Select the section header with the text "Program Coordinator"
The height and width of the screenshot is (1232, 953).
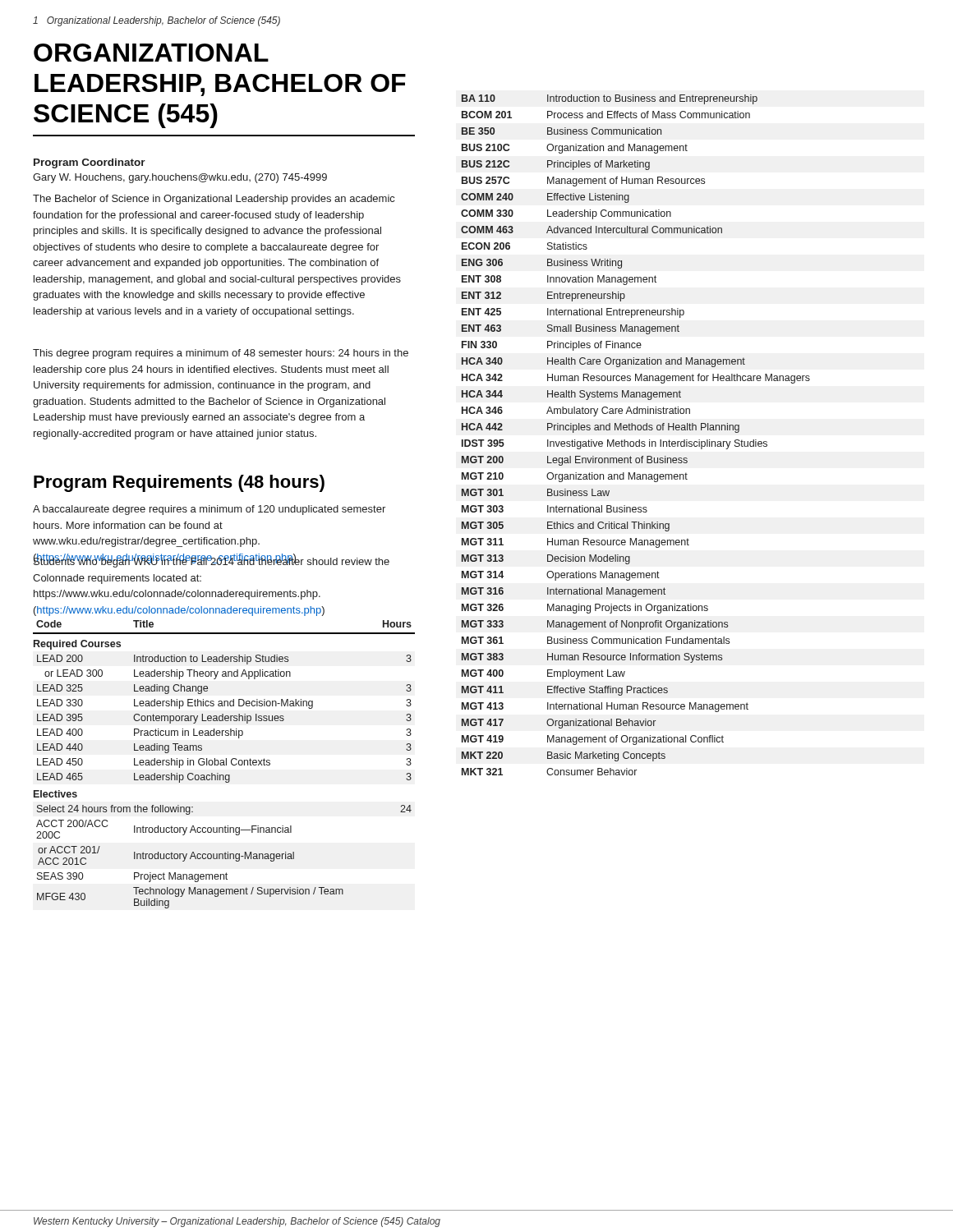click(89, 162)
